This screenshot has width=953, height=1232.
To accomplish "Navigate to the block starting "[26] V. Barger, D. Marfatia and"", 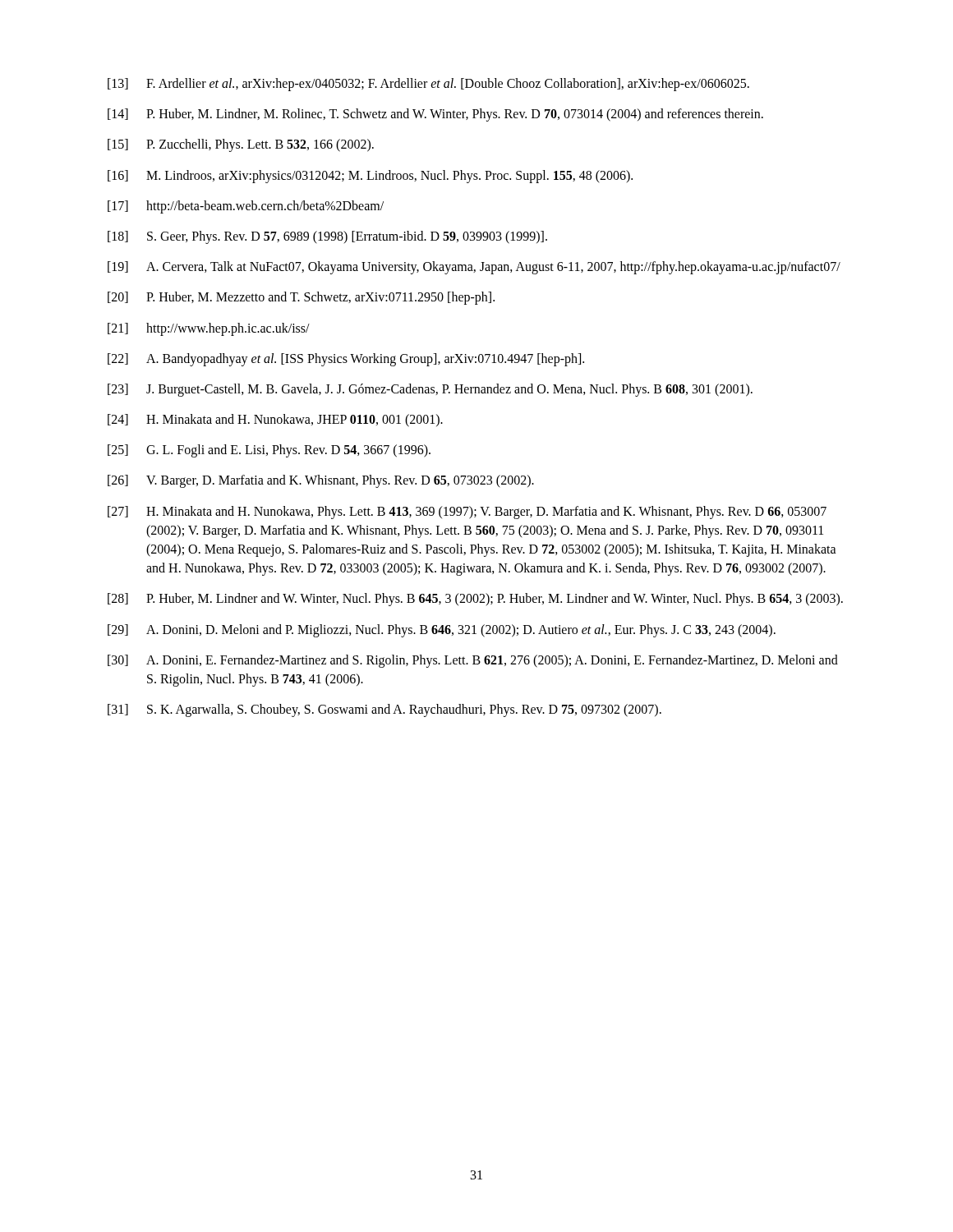I will pyautogui.click(x=476, y=481).
